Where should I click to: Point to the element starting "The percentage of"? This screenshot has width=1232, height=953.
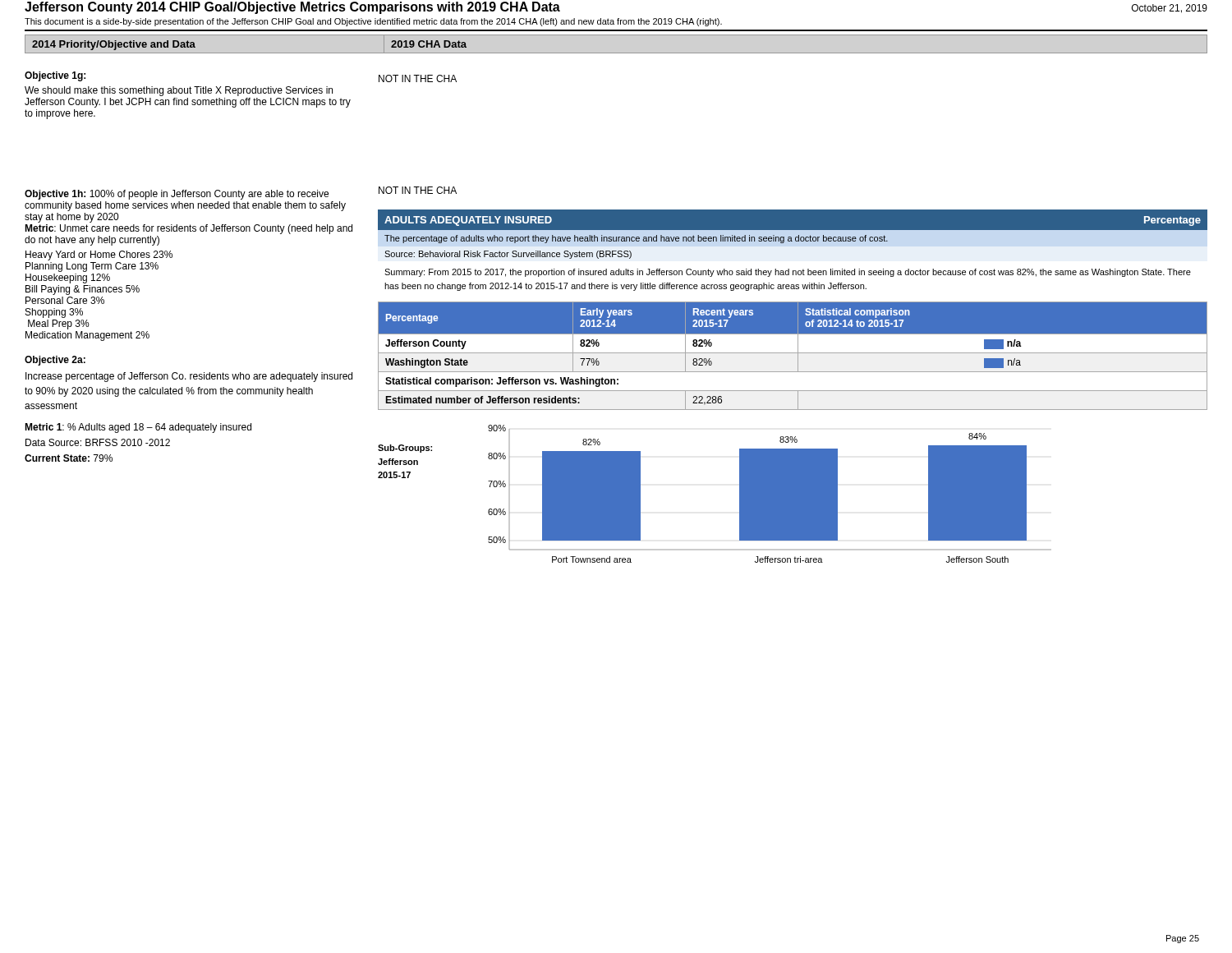tap(636, 238)
